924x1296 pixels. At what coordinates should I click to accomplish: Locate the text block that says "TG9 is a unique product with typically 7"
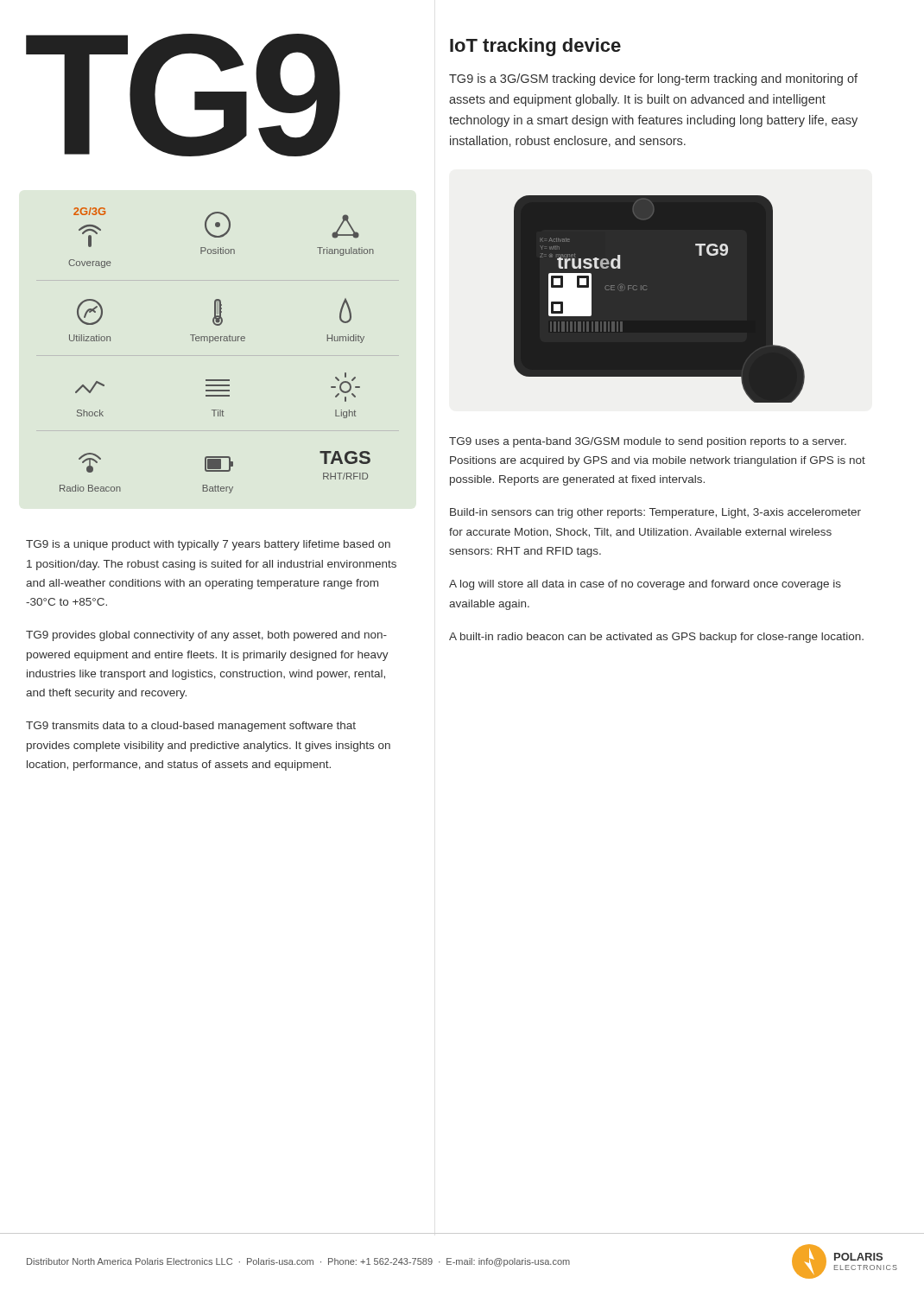[211, 573]
